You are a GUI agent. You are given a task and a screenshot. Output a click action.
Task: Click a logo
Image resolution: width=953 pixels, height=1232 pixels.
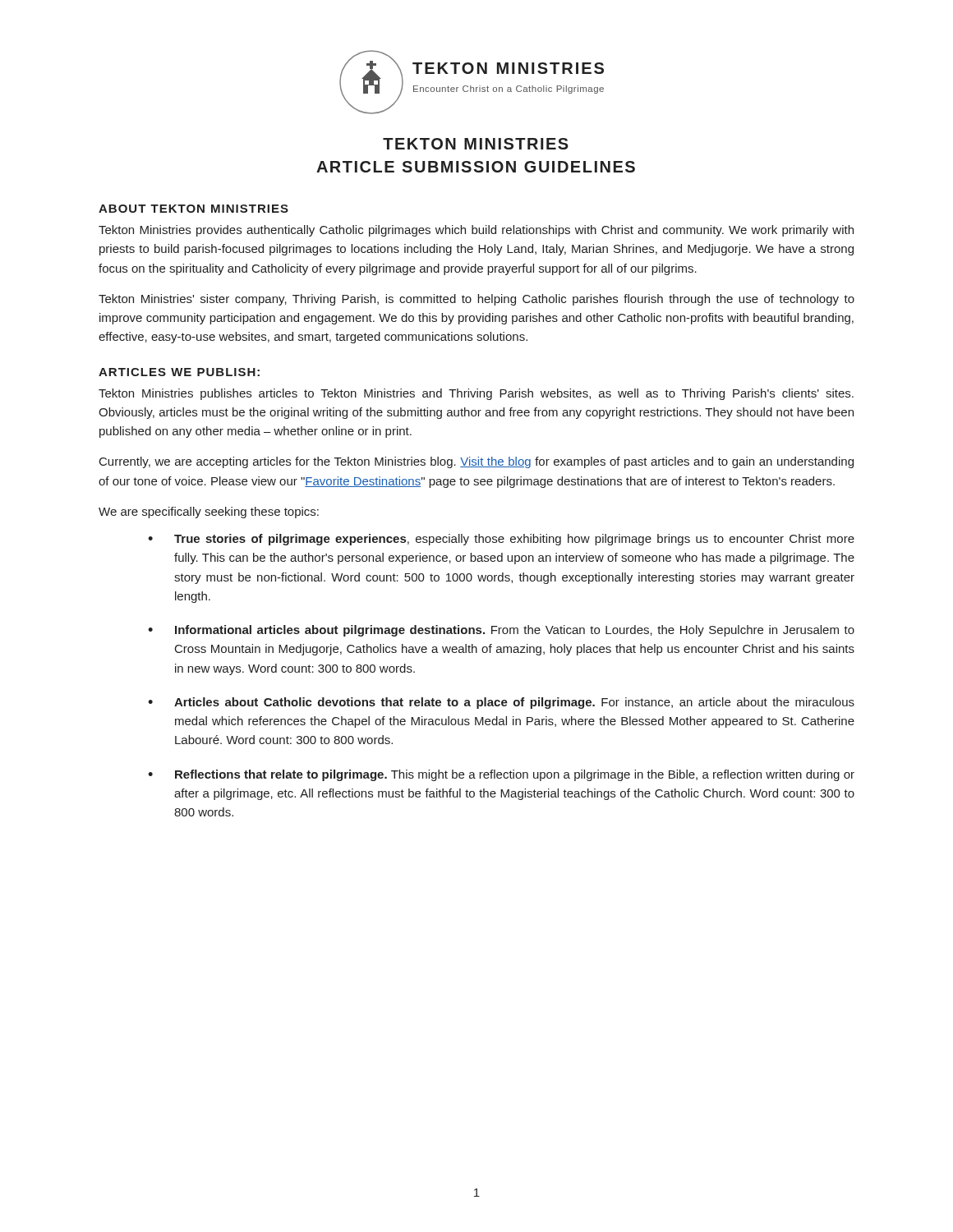(476, 83)
